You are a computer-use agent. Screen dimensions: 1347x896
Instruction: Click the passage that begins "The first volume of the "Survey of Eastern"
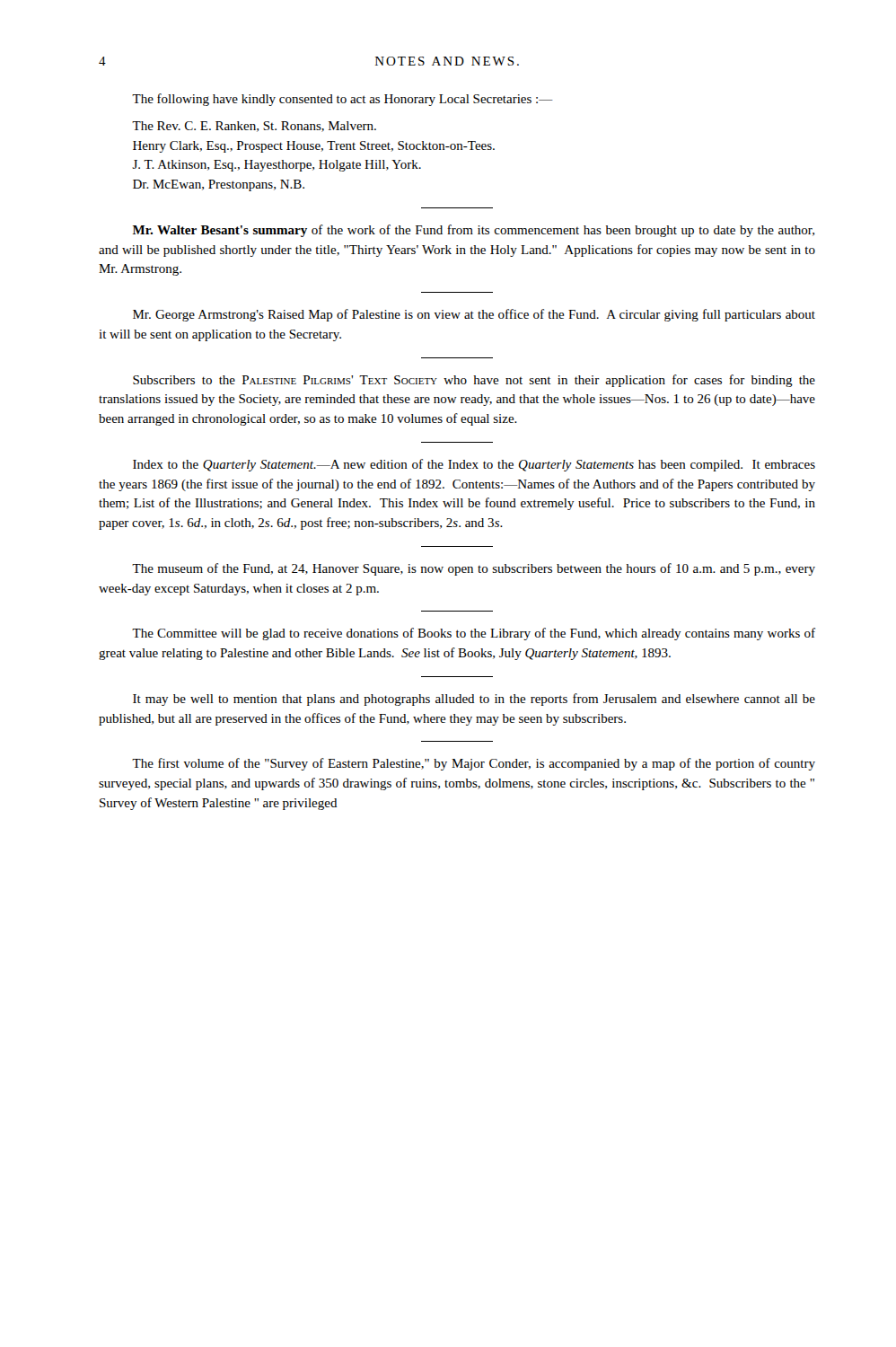[457, 784]
